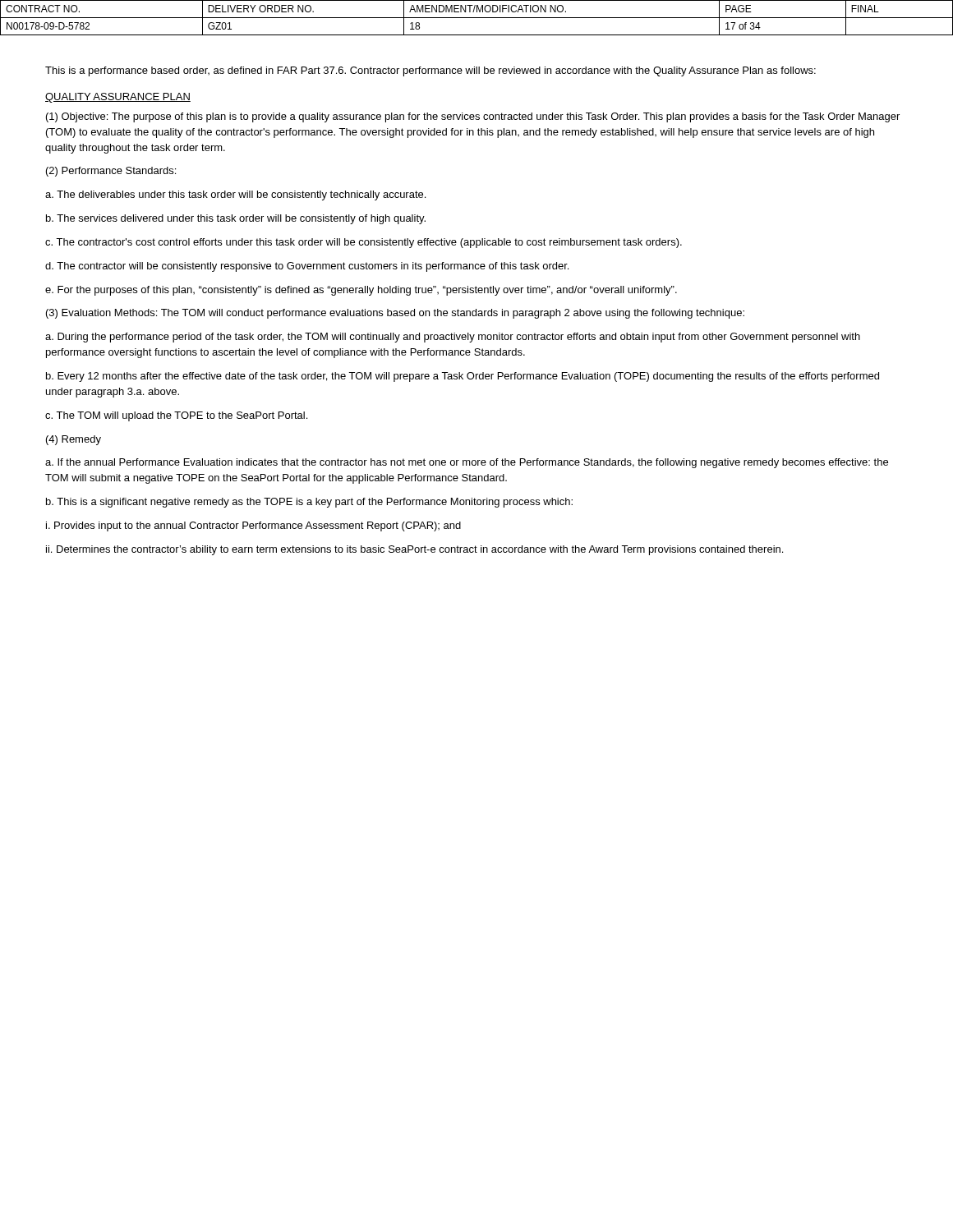Click on the text block with the text "(1) Objective: The"
Image resolution: width=953 pixels, height=1232 pixels.
tap(472, 132)
